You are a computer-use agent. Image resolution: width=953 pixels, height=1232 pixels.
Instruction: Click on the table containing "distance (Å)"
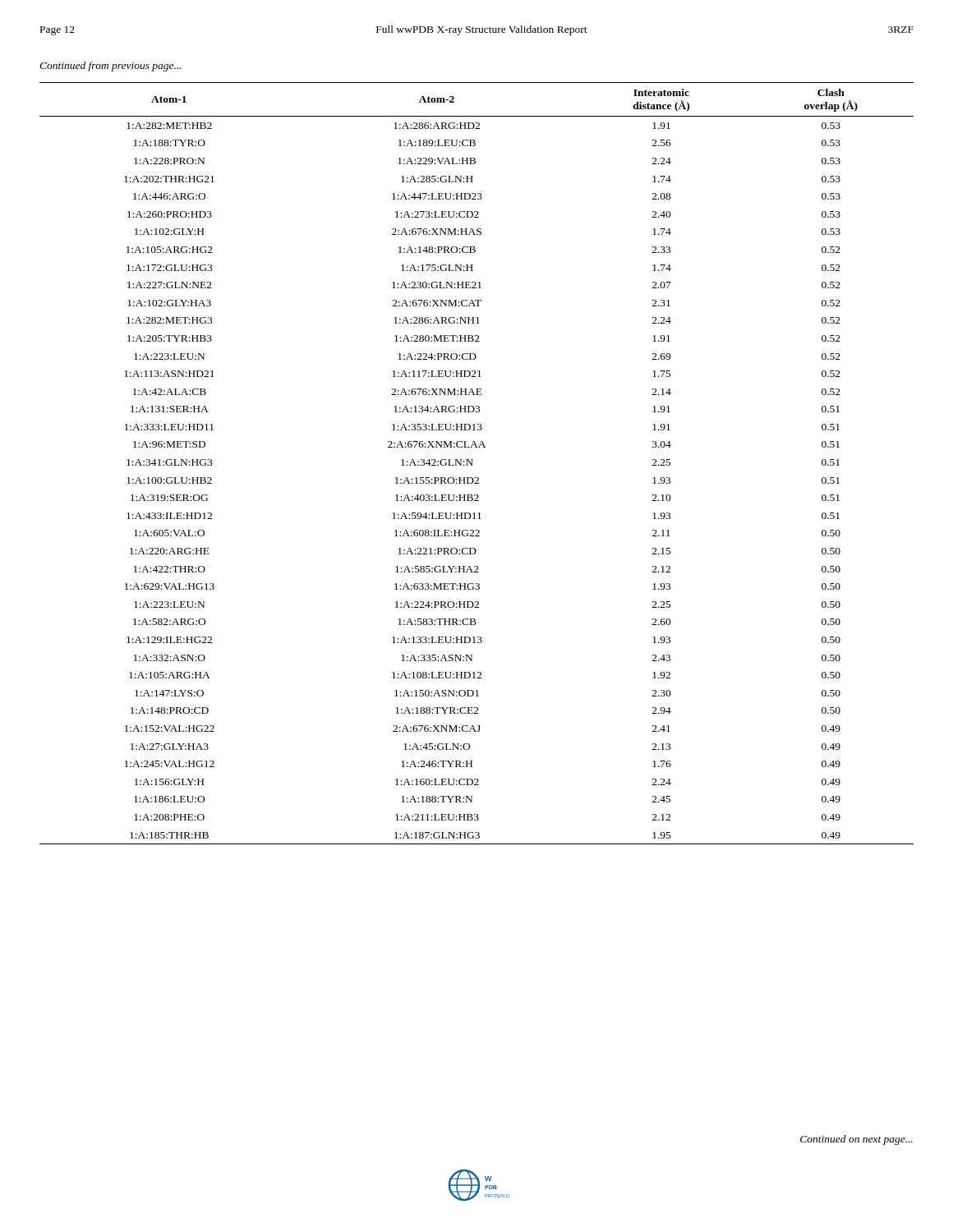(476, 463)
